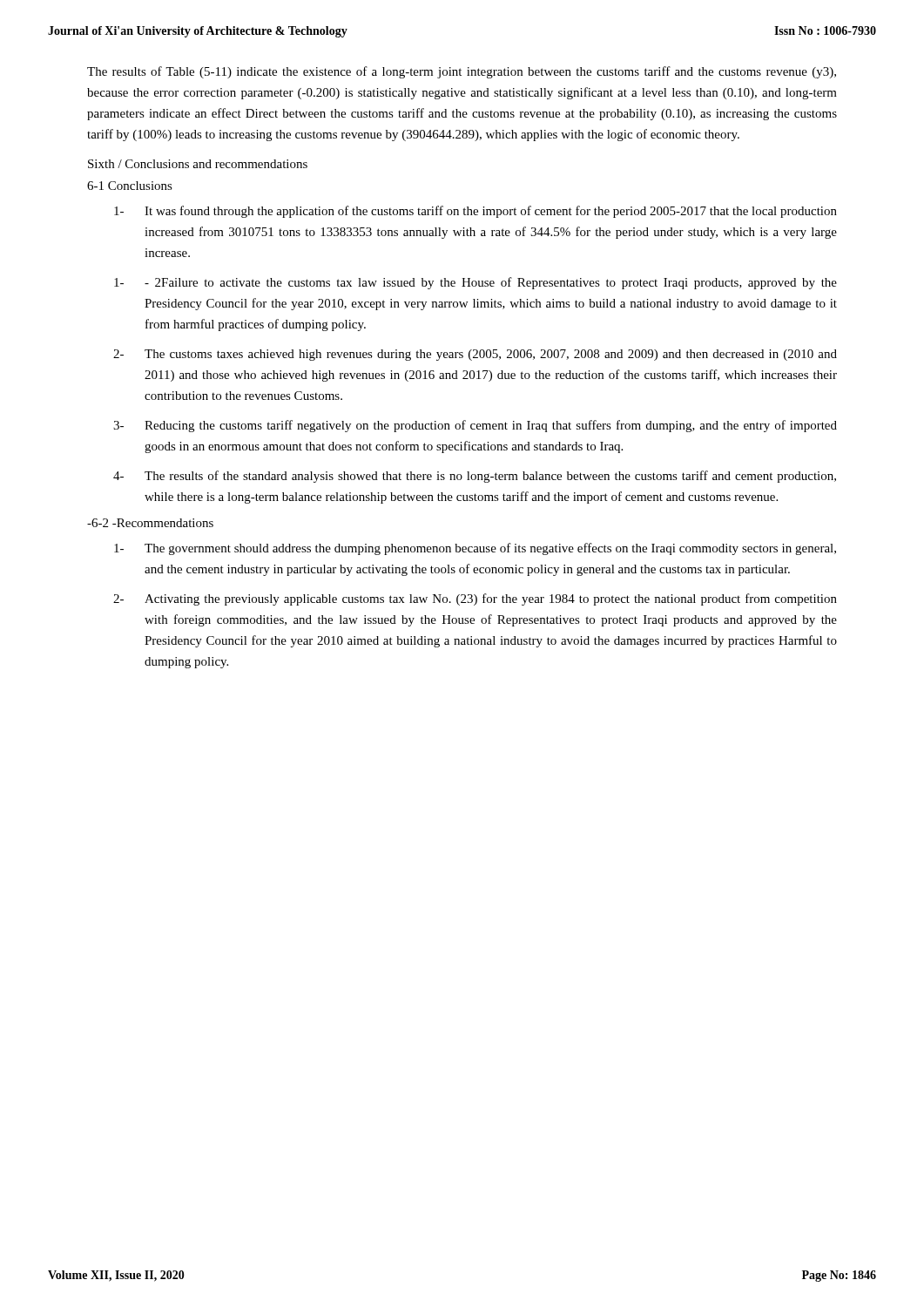This screenshot has width=924, height=1307.
Task: Find the list item that reads "3- Reducing the customs"
Action: pyautogui.click(x=475, y=436)
